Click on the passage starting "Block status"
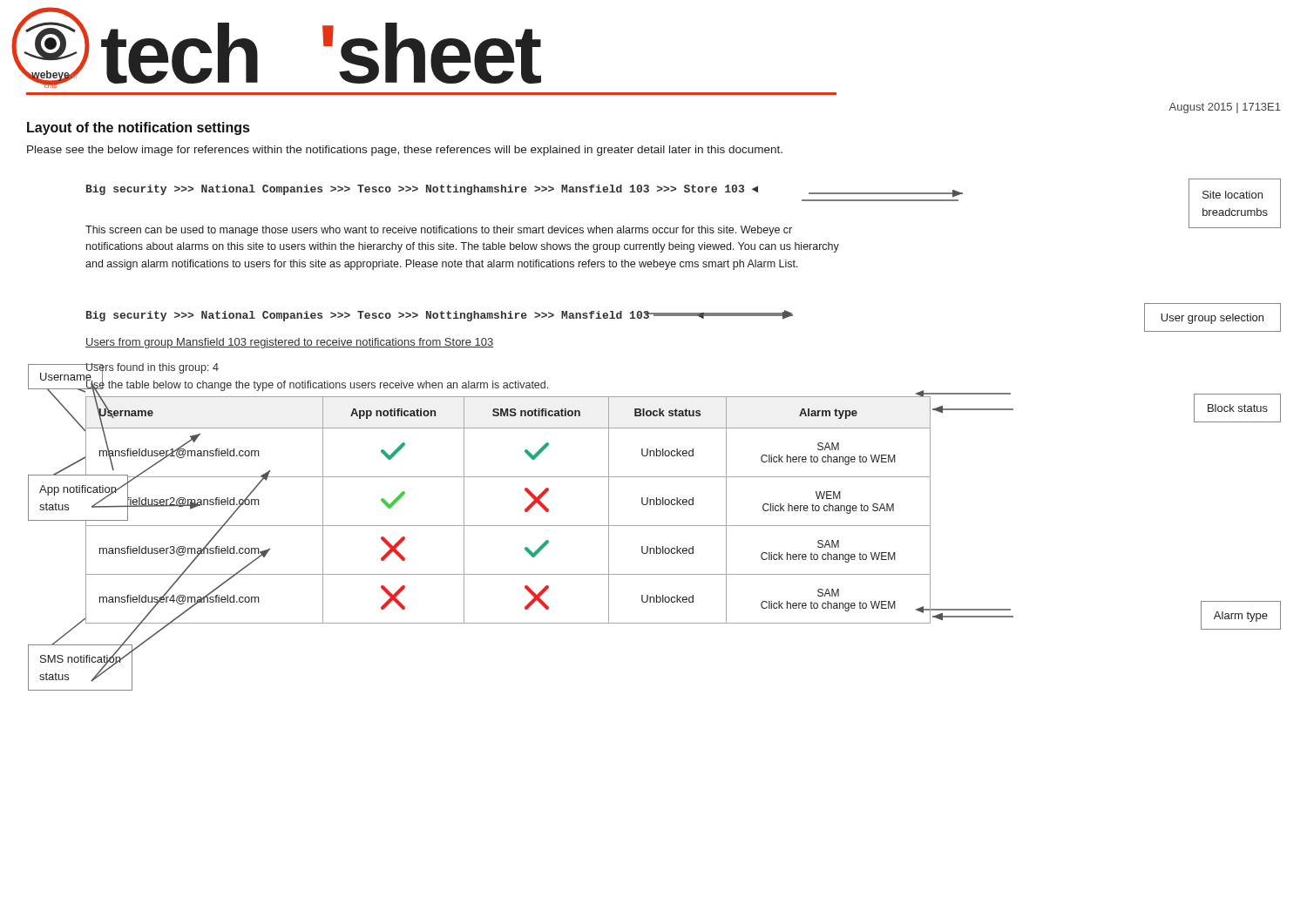The width and height of the screenshot is (1307, 924). (1237, 408)
